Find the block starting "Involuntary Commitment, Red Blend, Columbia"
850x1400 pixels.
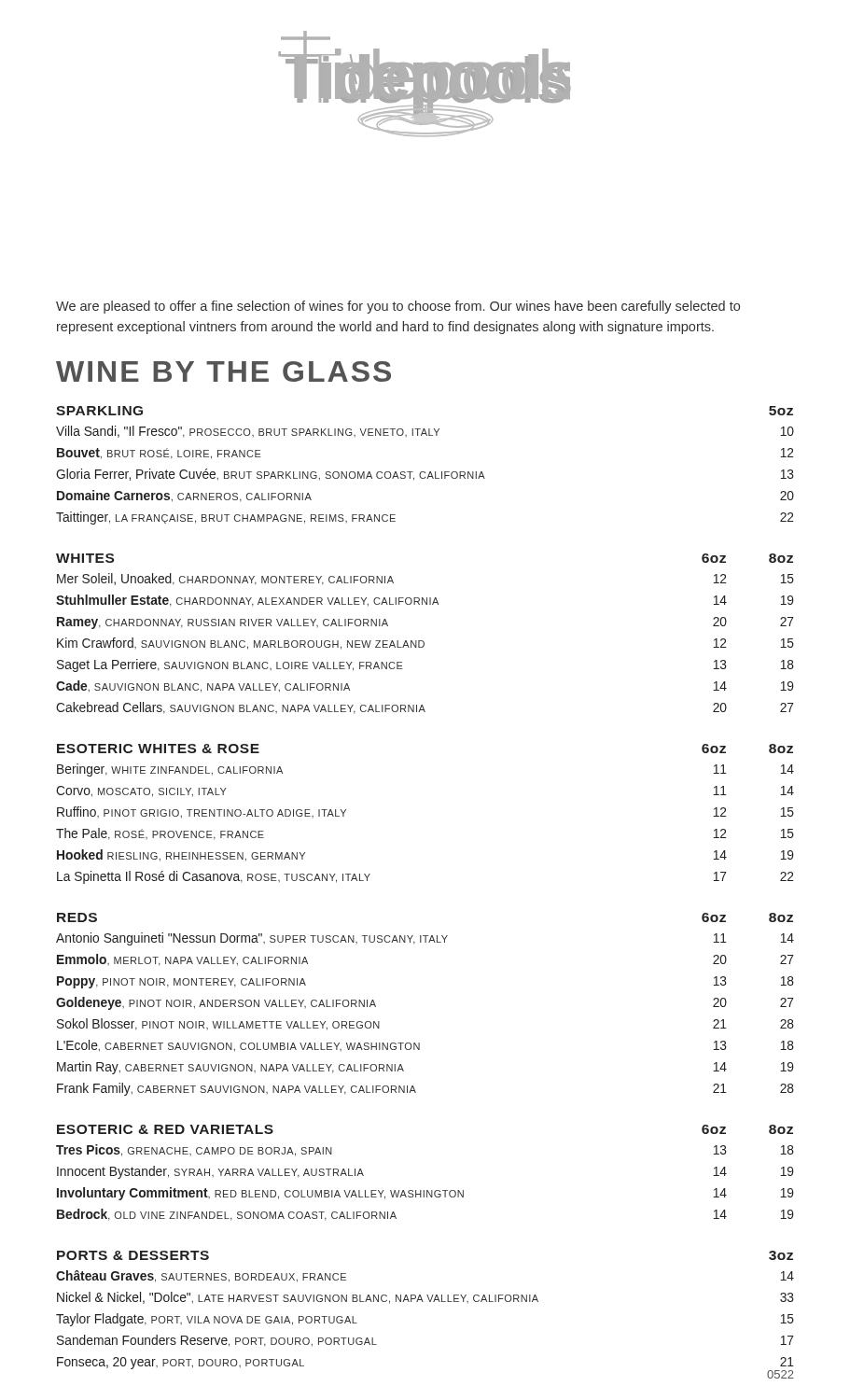pyautogui.click(x=425, y=1194)
